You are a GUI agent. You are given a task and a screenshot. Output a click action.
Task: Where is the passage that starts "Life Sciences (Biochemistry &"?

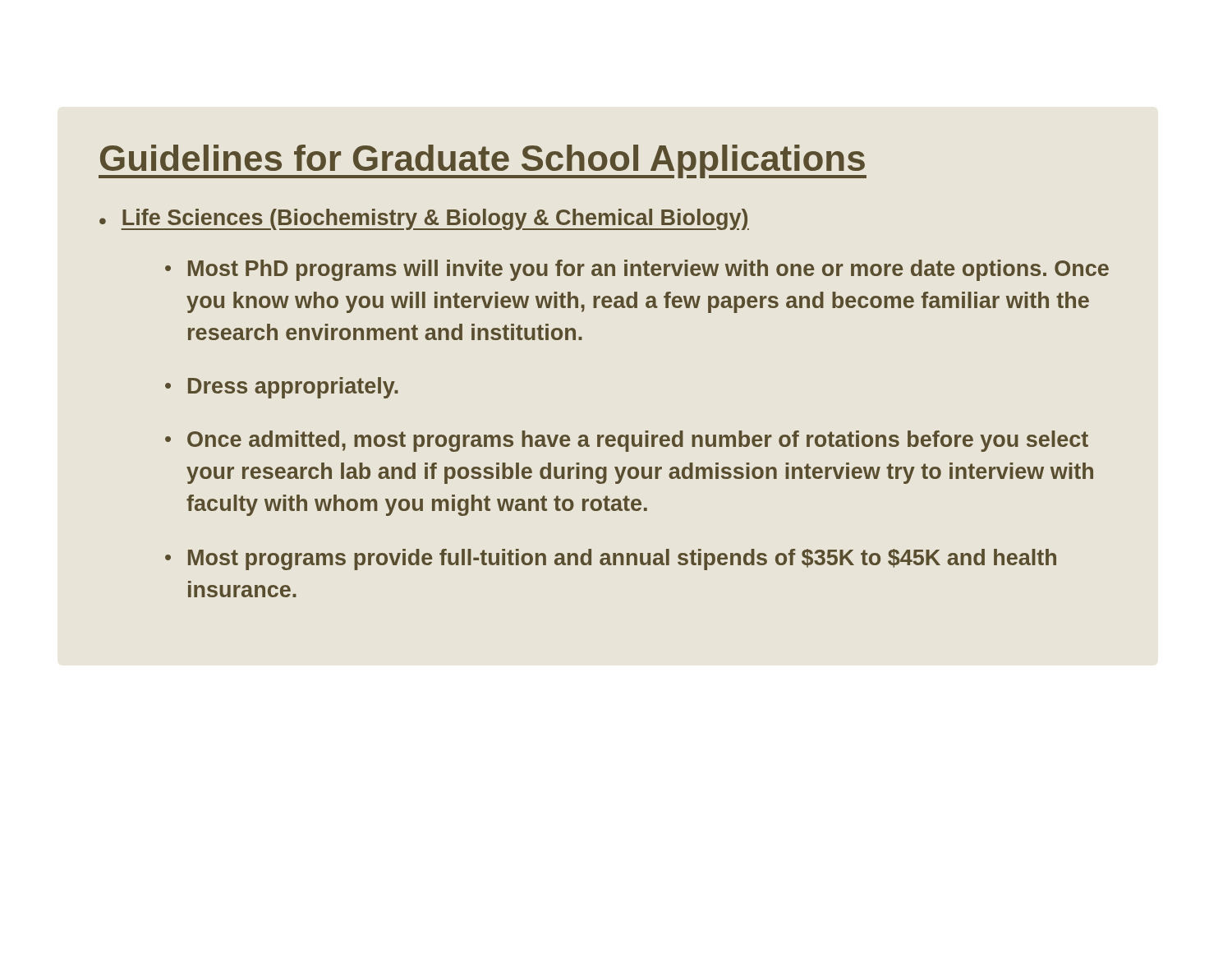[435, 217]
